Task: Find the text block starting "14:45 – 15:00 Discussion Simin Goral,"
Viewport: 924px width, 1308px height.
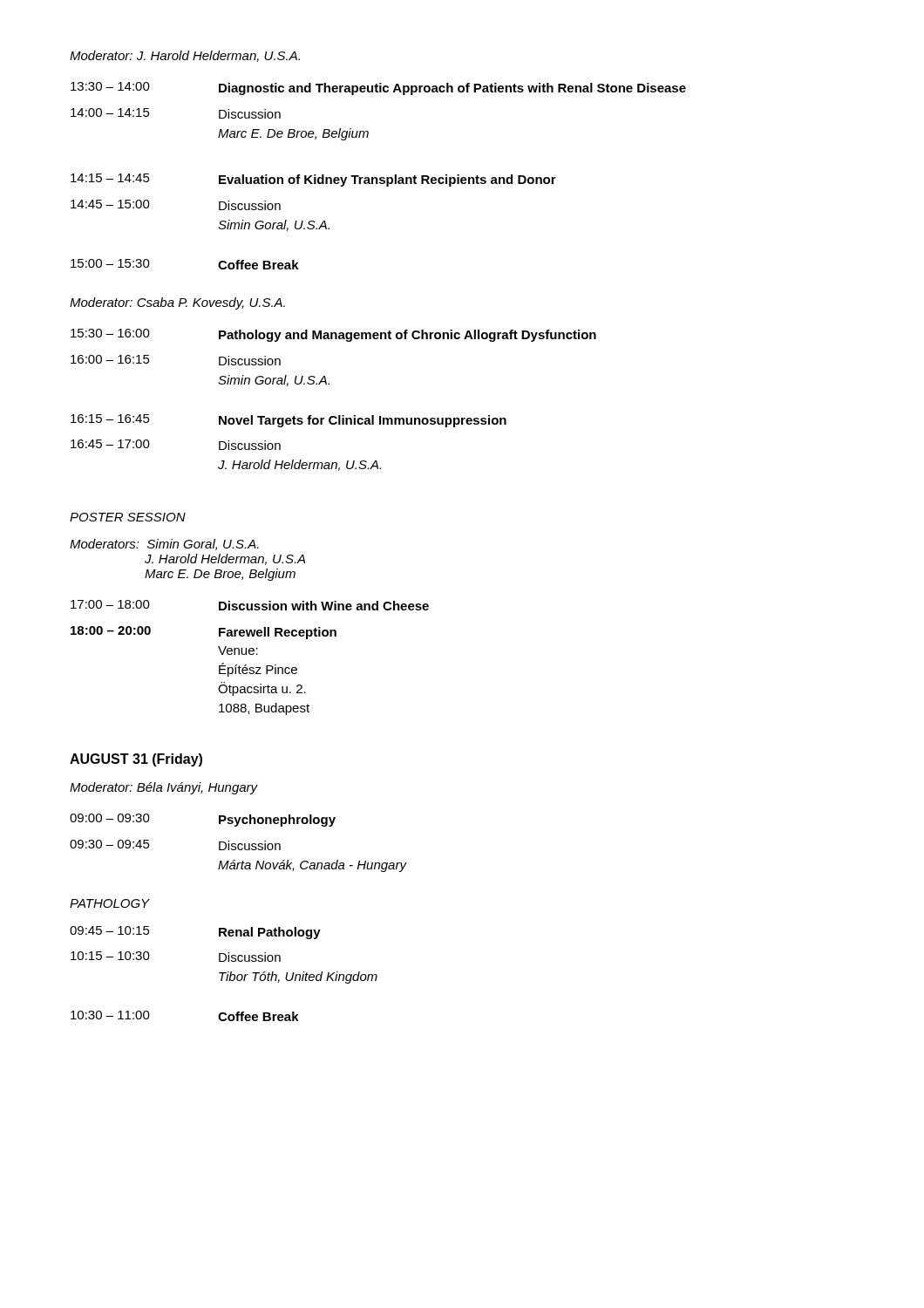Action: (121, 204)
